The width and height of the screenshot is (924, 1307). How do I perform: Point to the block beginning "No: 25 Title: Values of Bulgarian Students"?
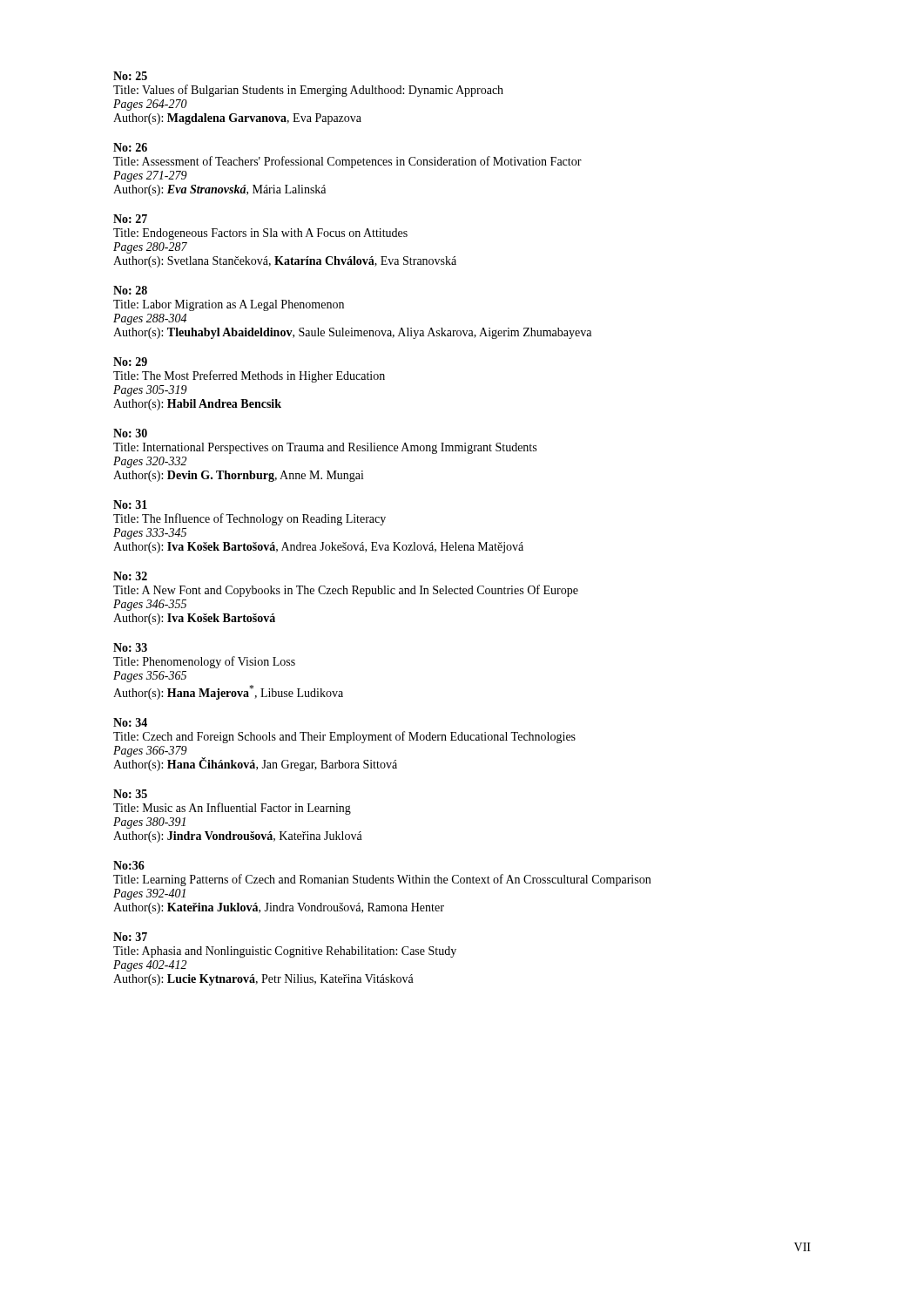point(462,98)
